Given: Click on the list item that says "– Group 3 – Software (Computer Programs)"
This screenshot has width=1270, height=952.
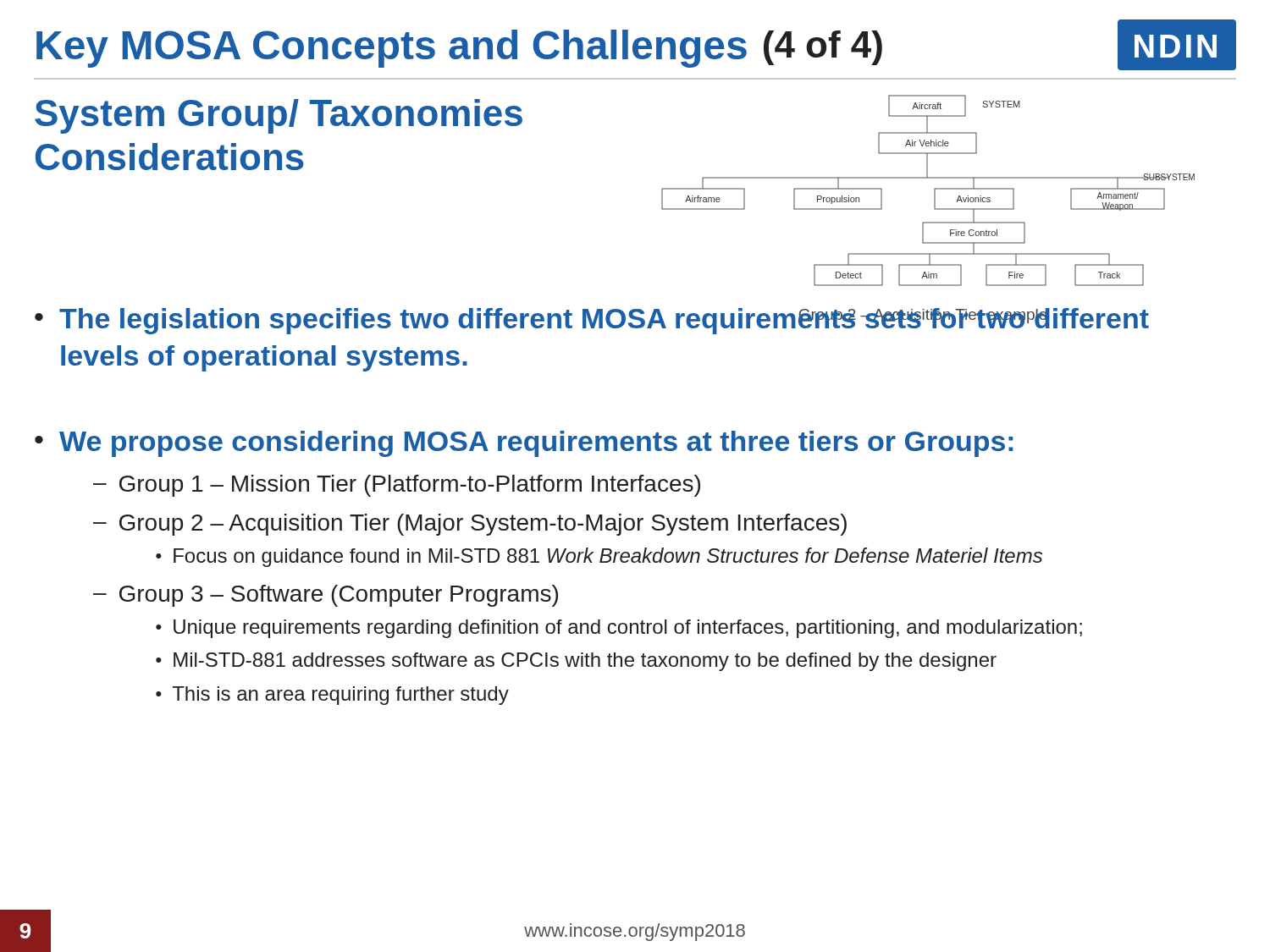Looking at the screenshot, I should [x=588, y=646].
